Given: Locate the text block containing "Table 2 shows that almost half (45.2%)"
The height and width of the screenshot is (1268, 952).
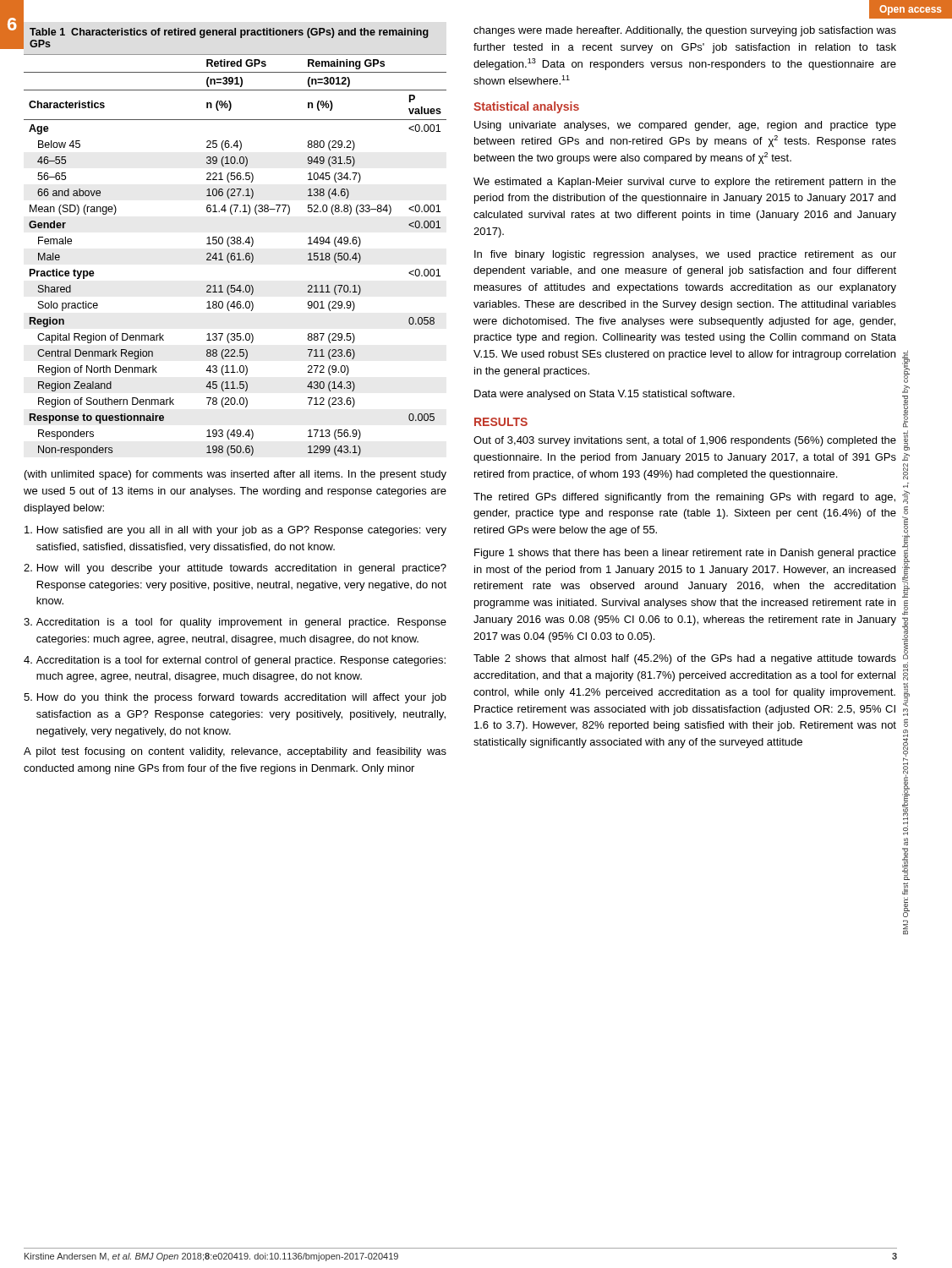Looking at the screenshot, I should pyautogui.click(x=685, y=700).
